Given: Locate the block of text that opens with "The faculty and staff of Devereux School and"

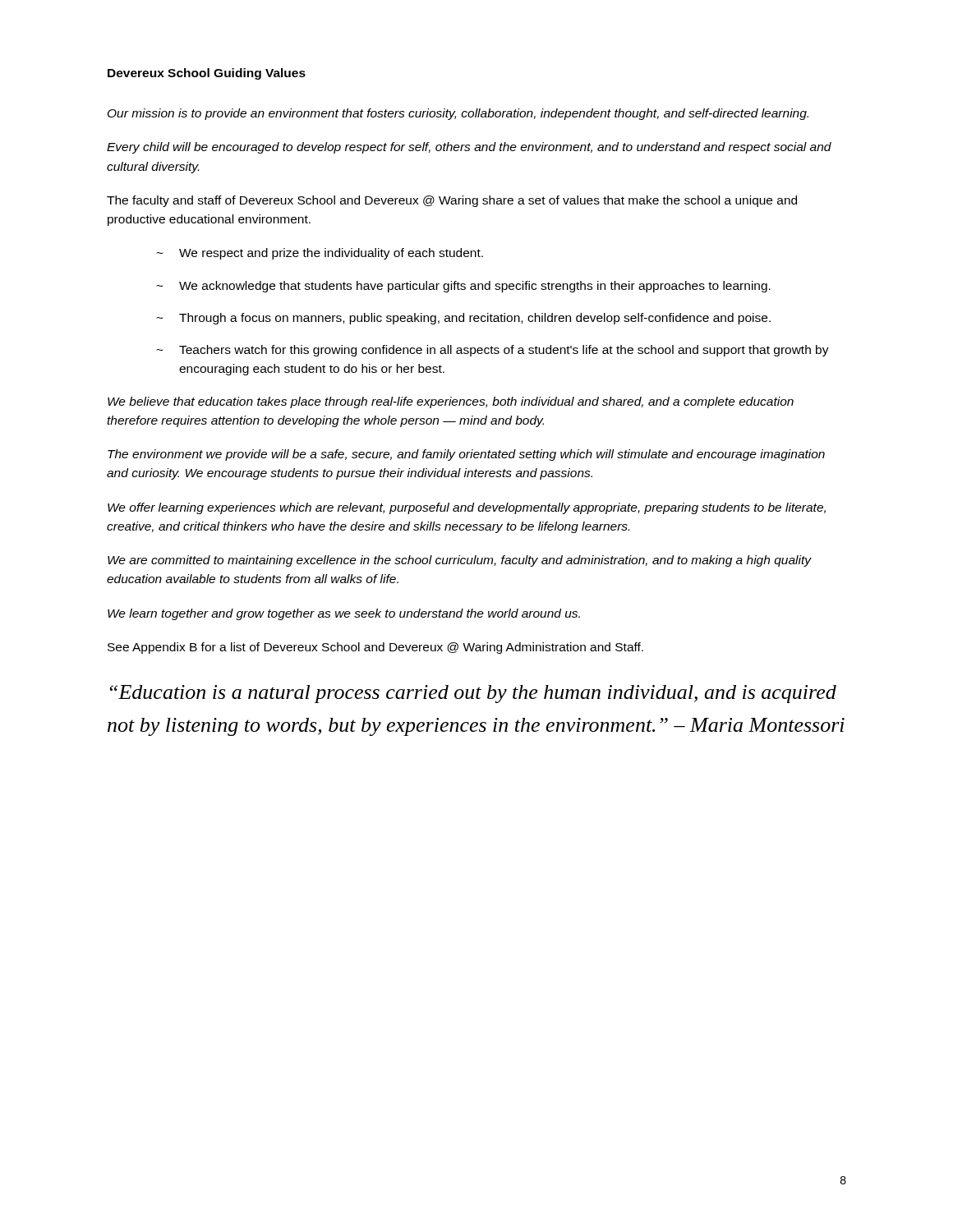Looking at the screenshot, I should tap(452, 209).
